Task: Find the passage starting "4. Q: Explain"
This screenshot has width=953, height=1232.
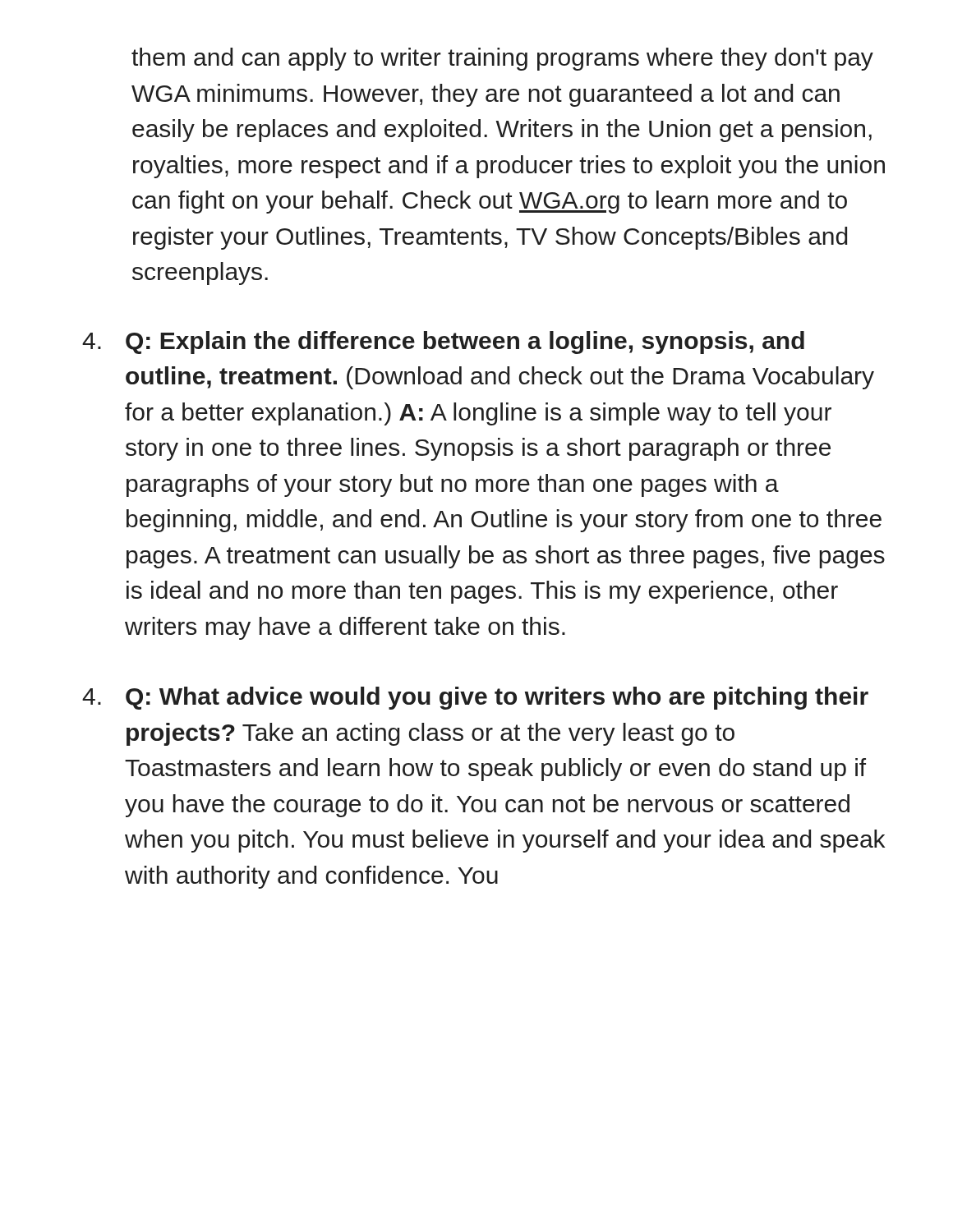Action: click(x=485, y=483)
